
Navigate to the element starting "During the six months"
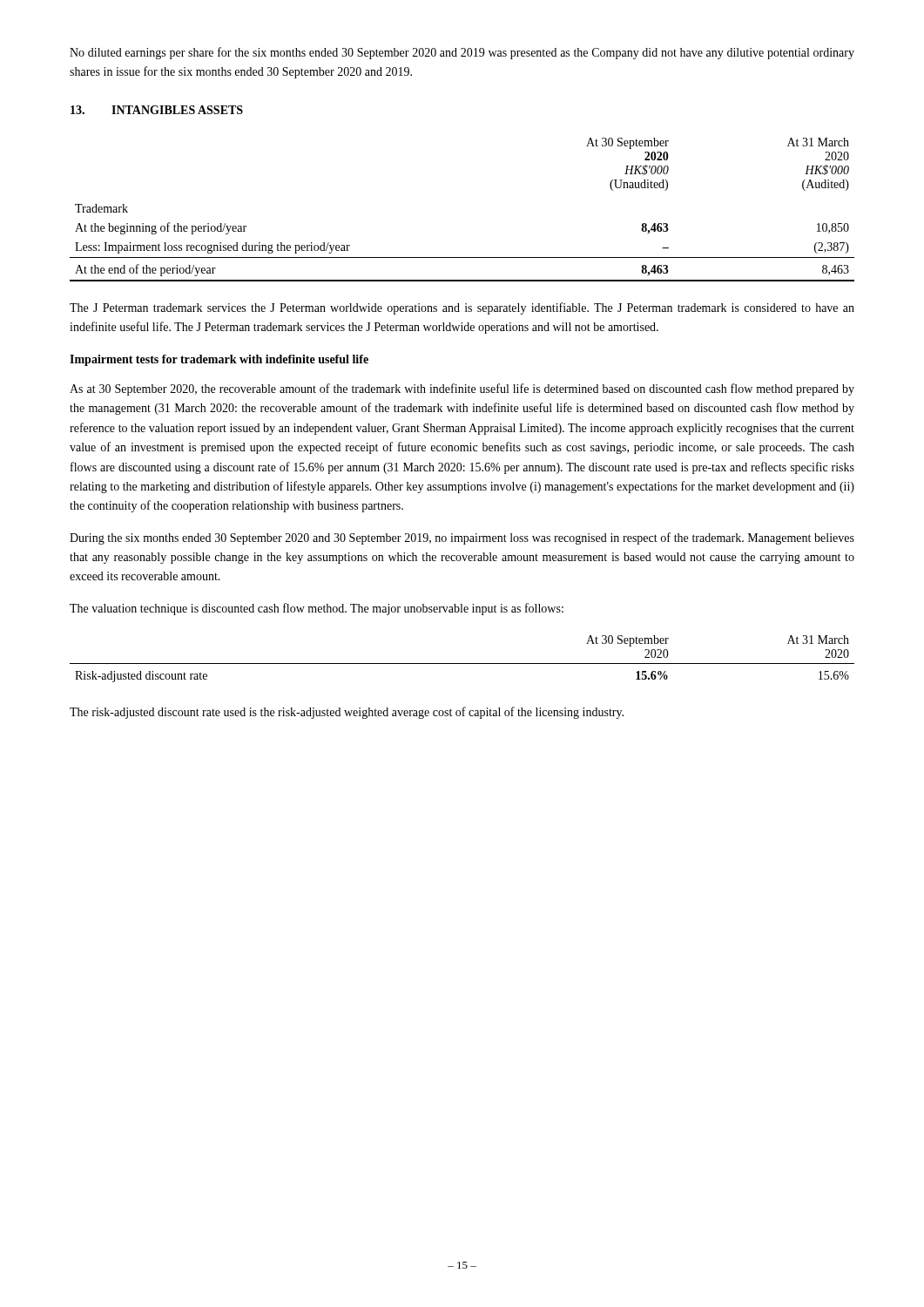coord(462,557)
